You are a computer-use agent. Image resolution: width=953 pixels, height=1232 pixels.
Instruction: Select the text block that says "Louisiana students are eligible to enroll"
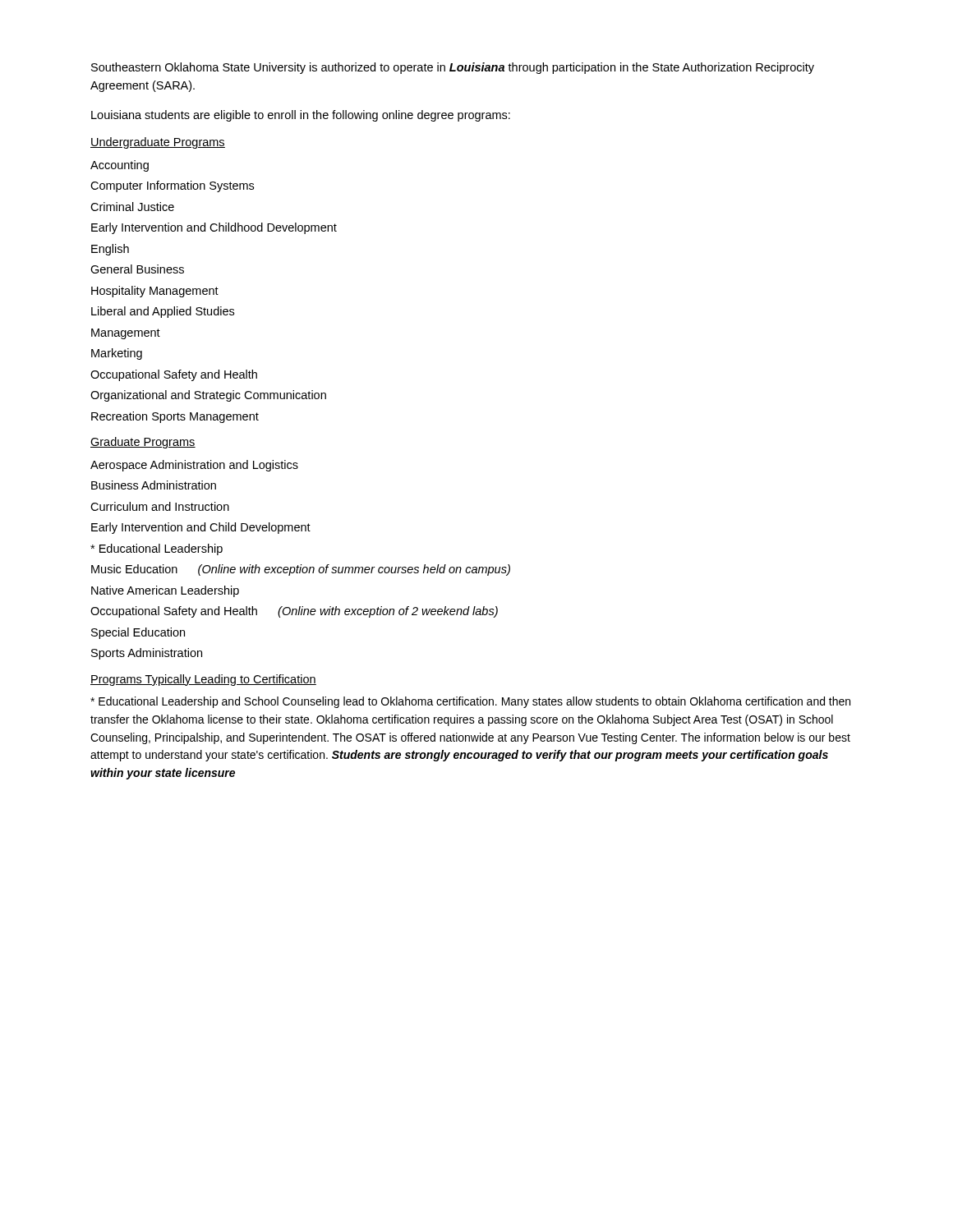pos(301,115)
